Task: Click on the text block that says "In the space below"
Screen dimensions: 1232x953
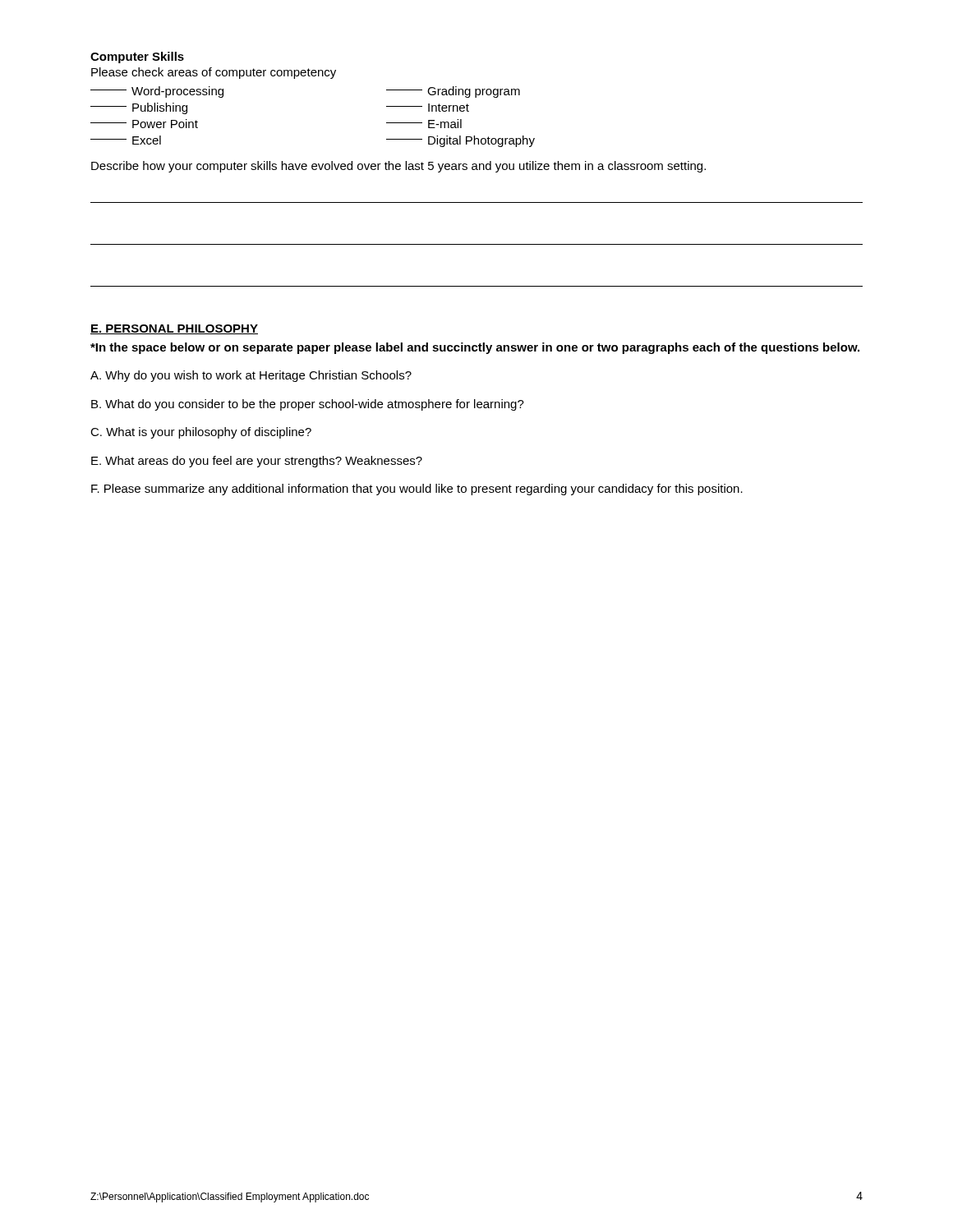Action: pyautogui.click(x=475, y=347)
